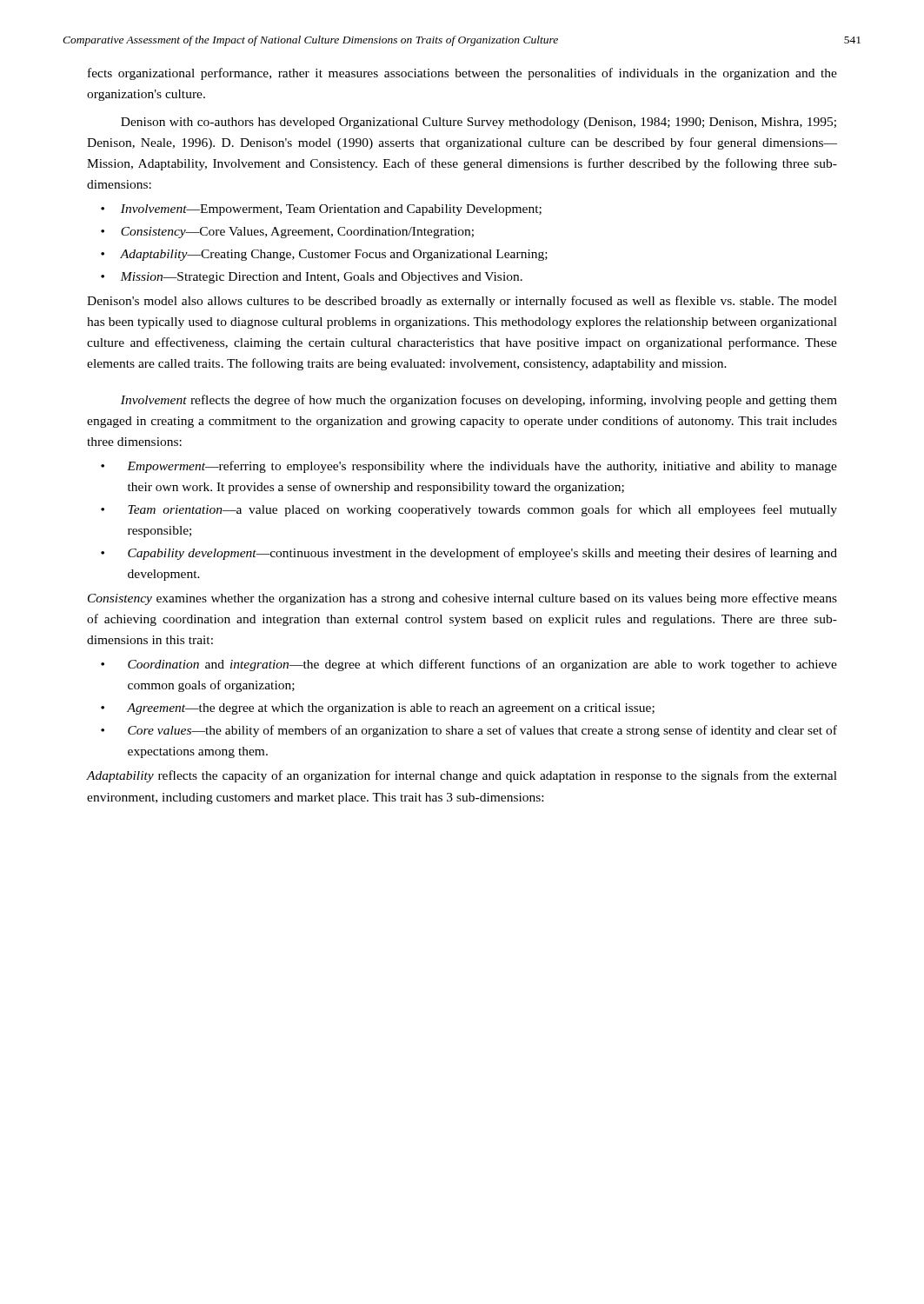Locate the block of text that opens with "Denison with co-authors has developed"

click(462, 153)
